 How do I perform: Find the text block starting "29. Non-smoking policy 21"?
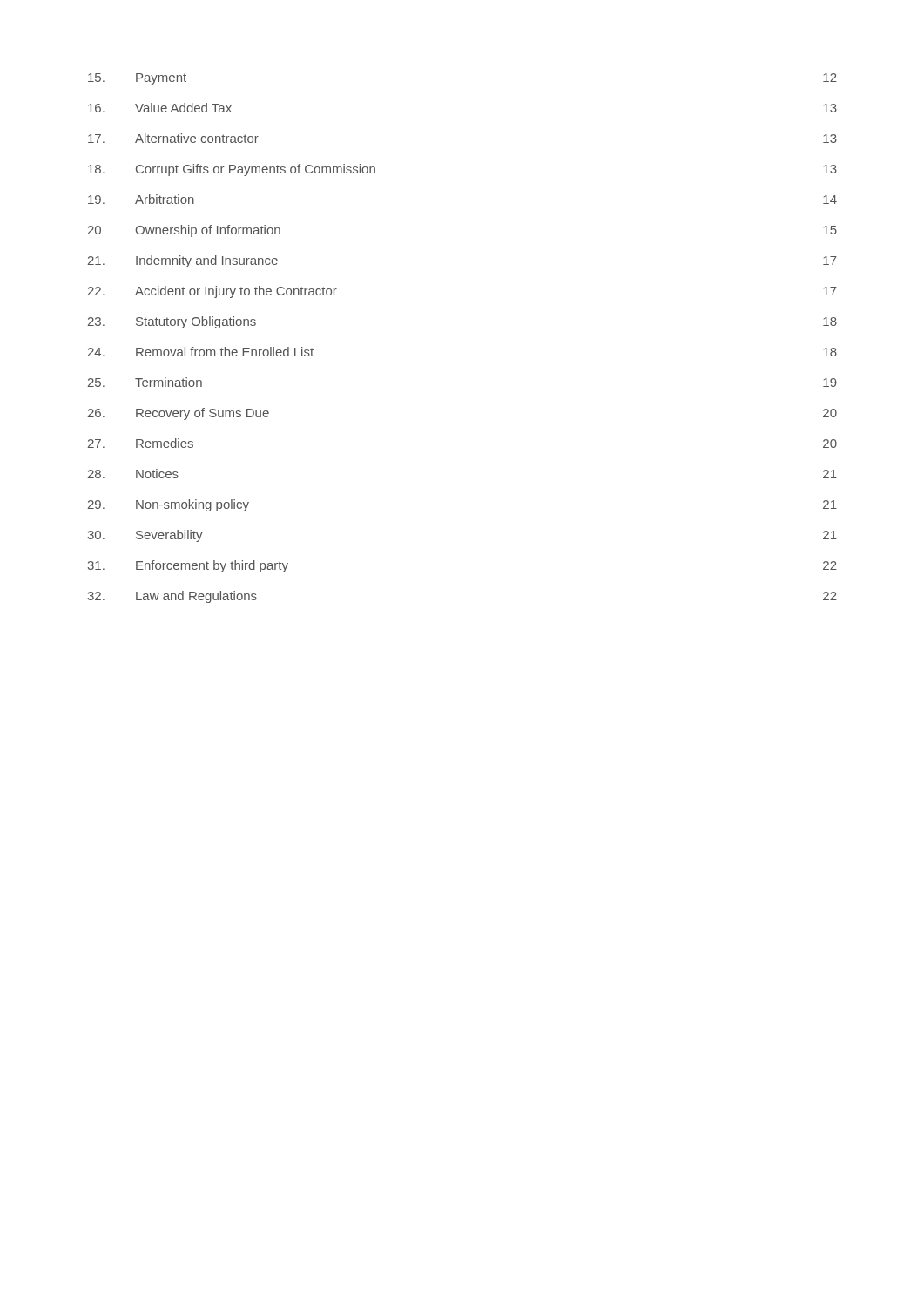point(191,505)
